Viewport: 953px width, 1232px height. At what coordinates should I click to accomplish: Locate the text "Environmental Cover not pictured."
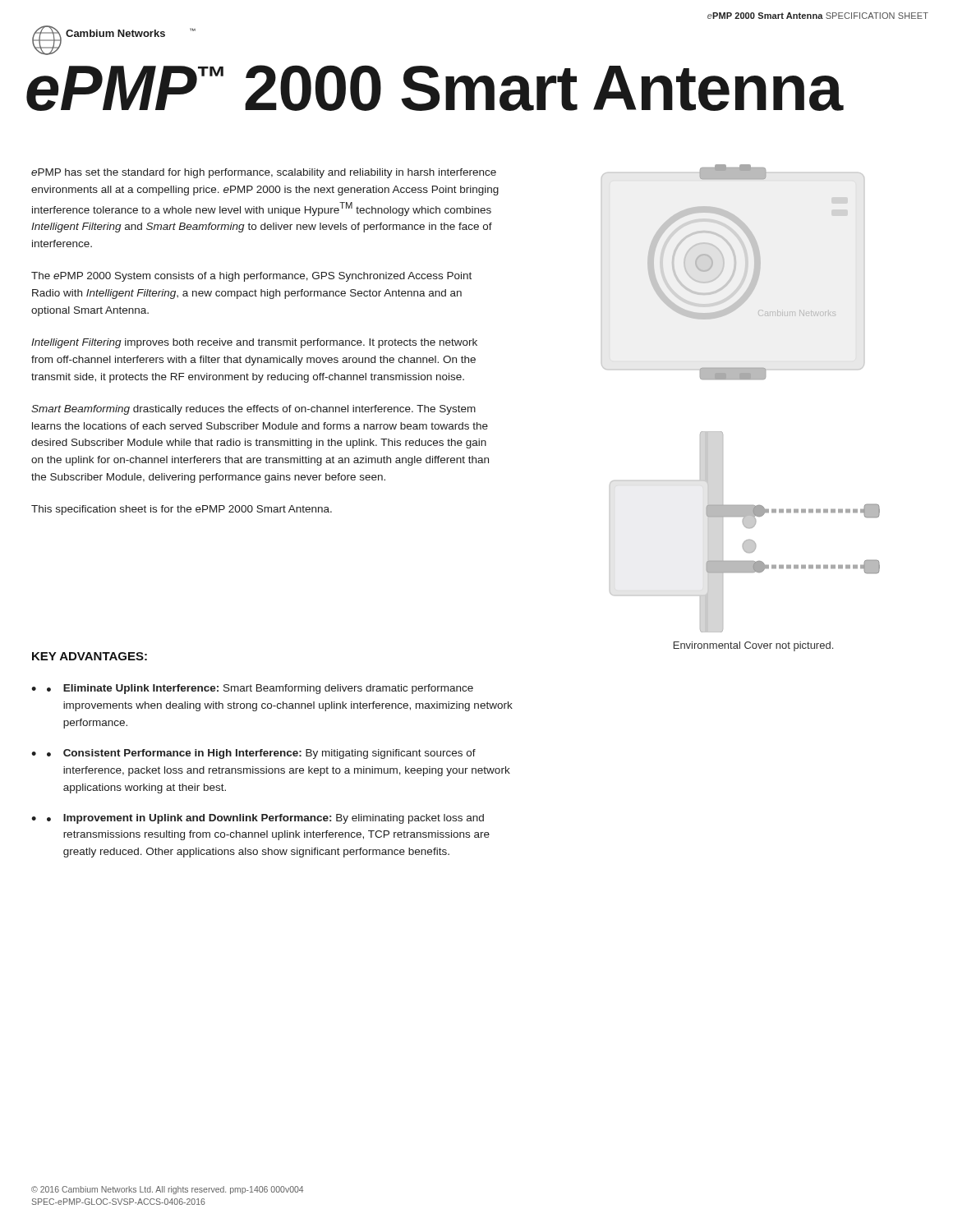(753, 645)
